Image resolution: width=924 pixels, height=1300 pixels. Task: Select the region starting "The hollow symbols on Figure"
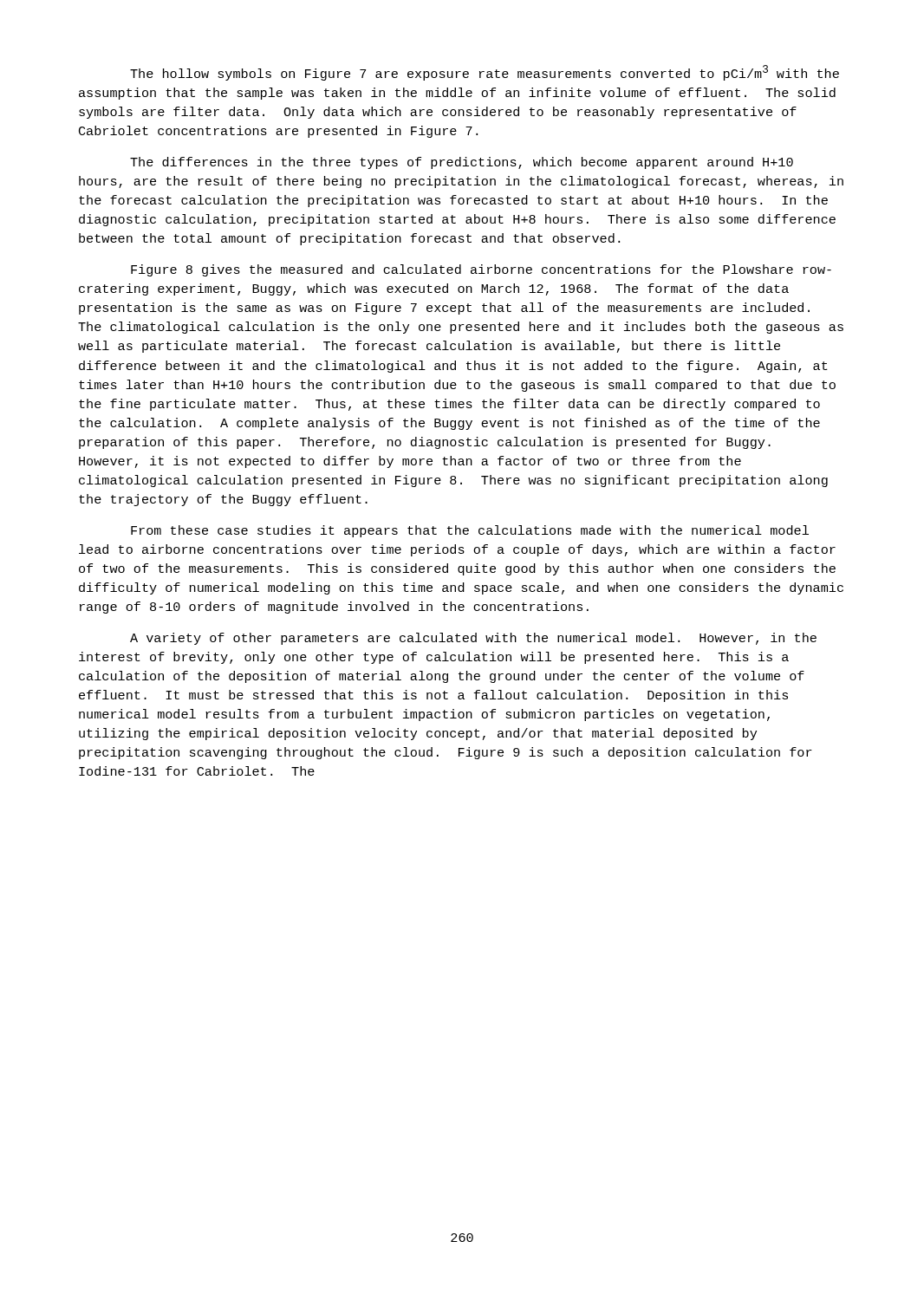pyautogui.click(x=459, y=101)
